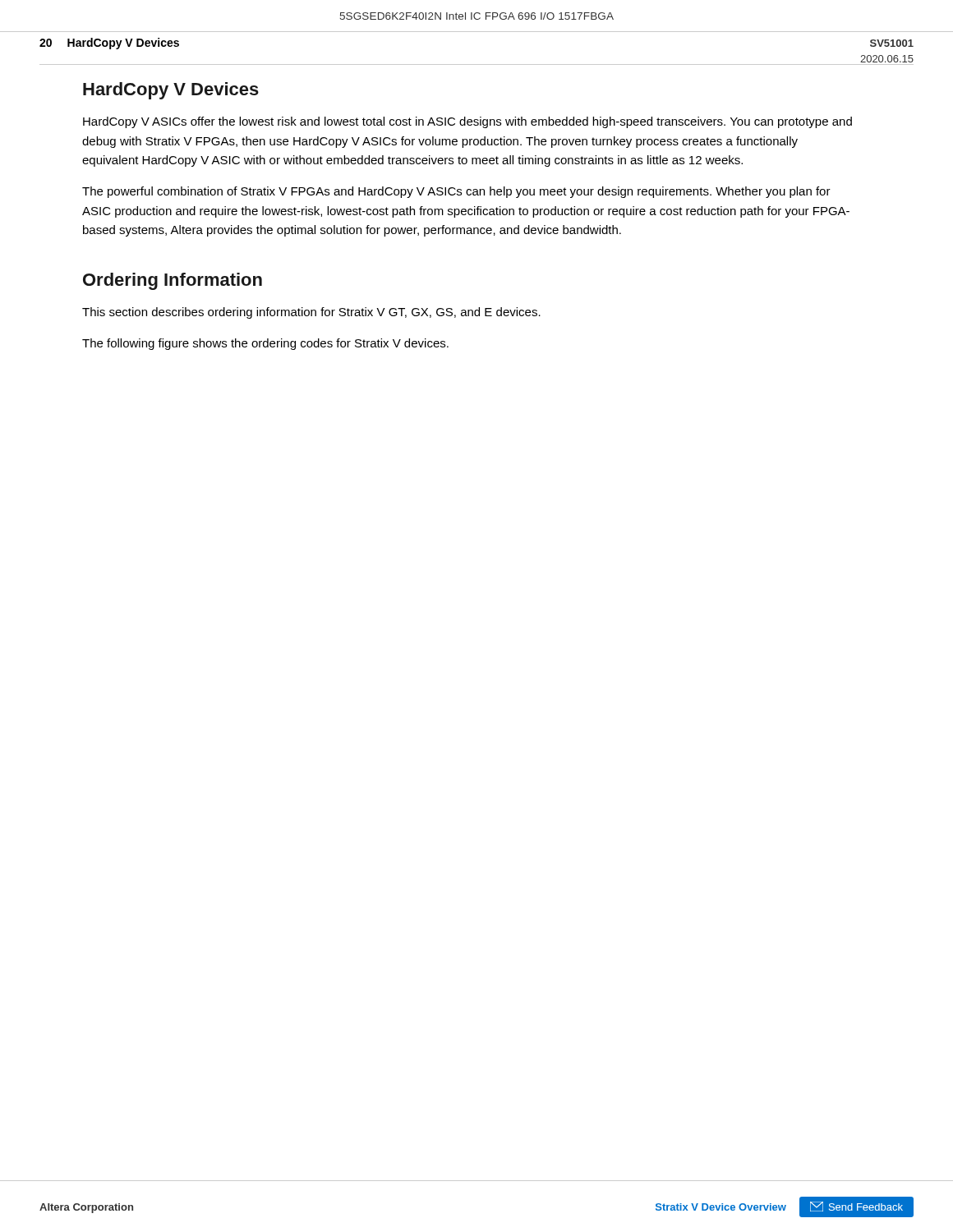
Task: Locate the text block starting "The following figure shows the ordering"
Action: [266, 343]
